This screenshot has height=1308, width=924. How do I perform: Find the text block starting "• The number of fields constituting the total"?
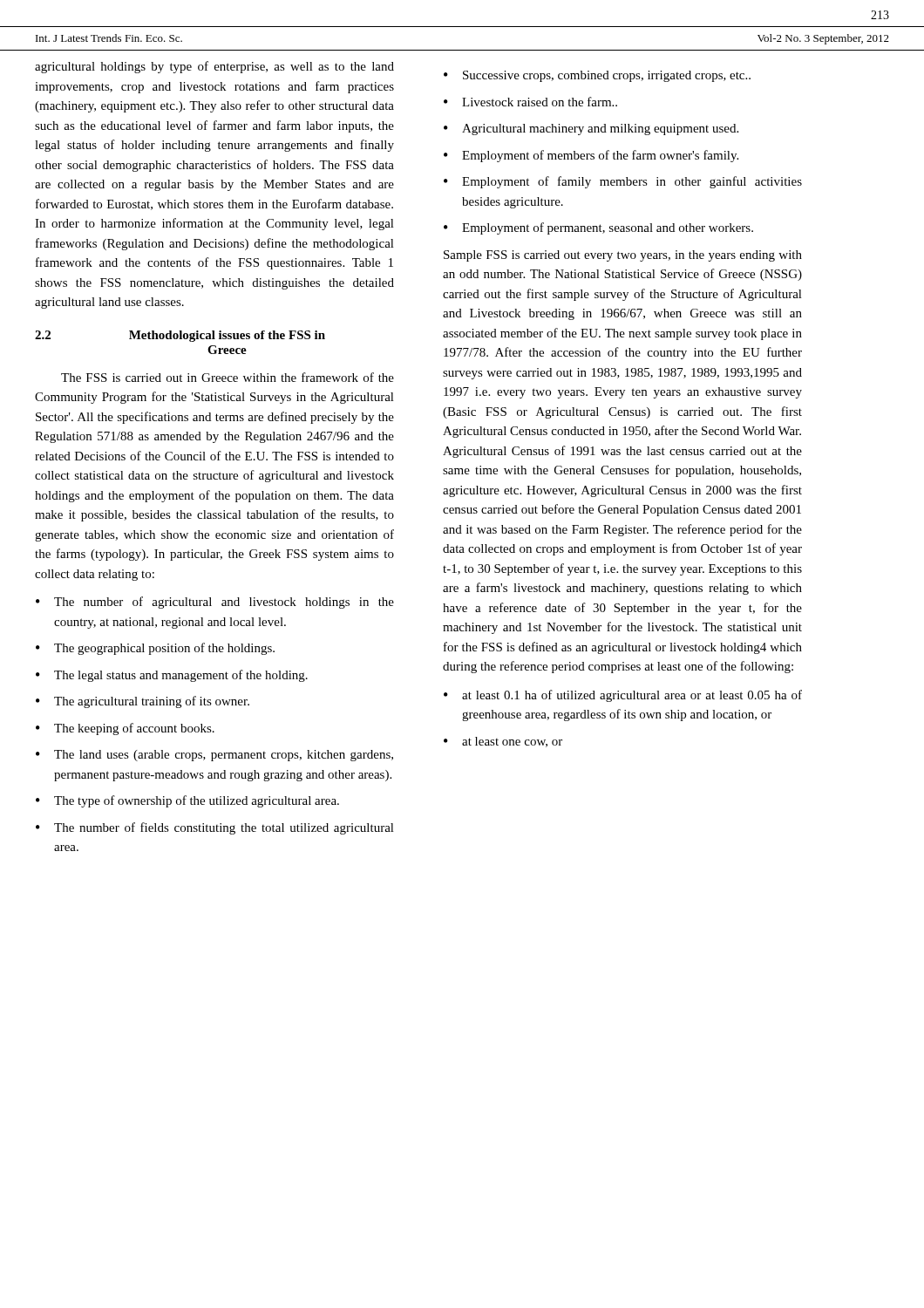click(214, 837)
